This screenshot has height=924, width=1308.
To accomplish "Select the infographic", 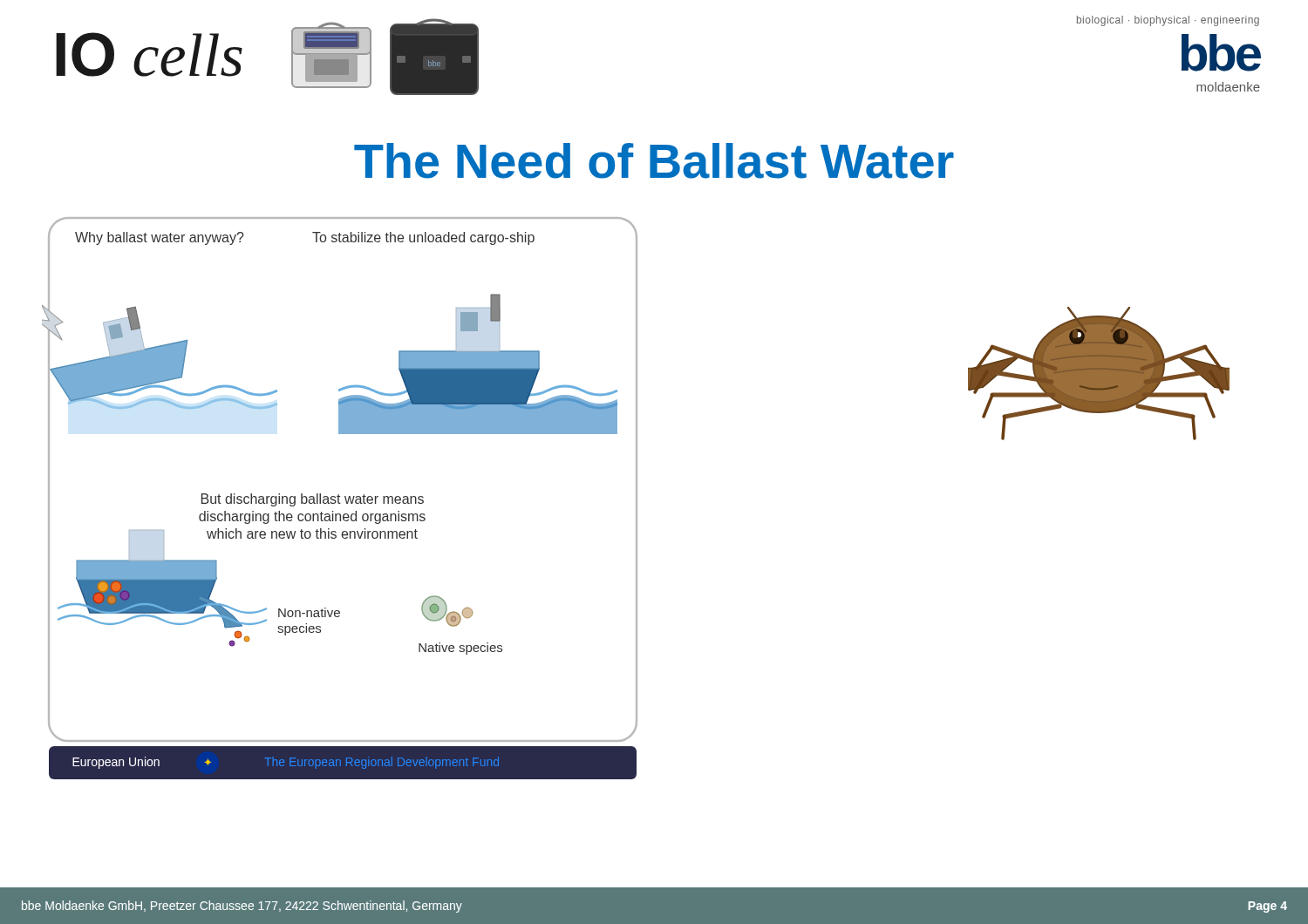I will point(347,504).
